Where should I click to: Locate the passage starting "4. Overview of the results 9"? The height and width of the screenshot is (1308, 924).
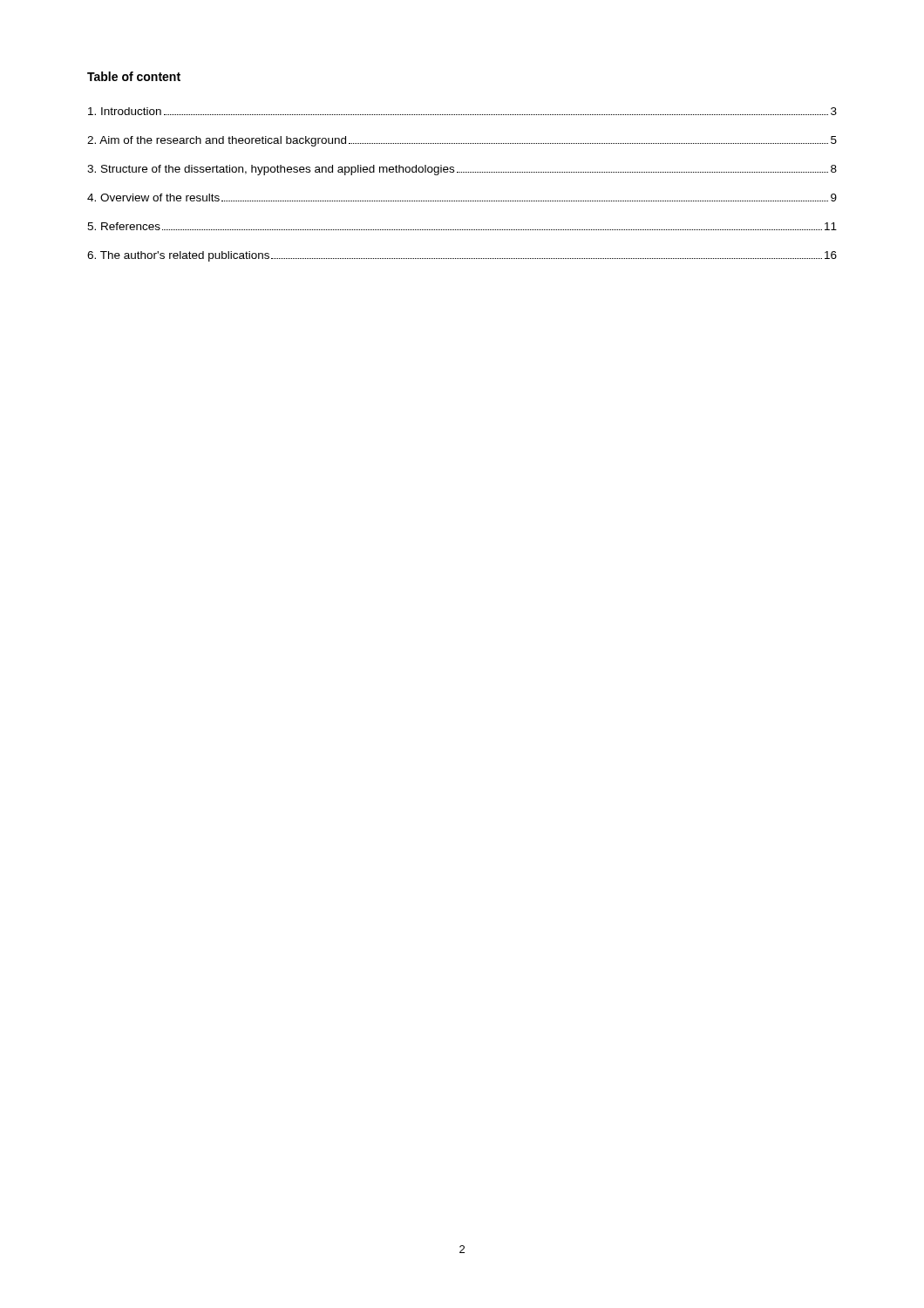click(x=462, y=198)
